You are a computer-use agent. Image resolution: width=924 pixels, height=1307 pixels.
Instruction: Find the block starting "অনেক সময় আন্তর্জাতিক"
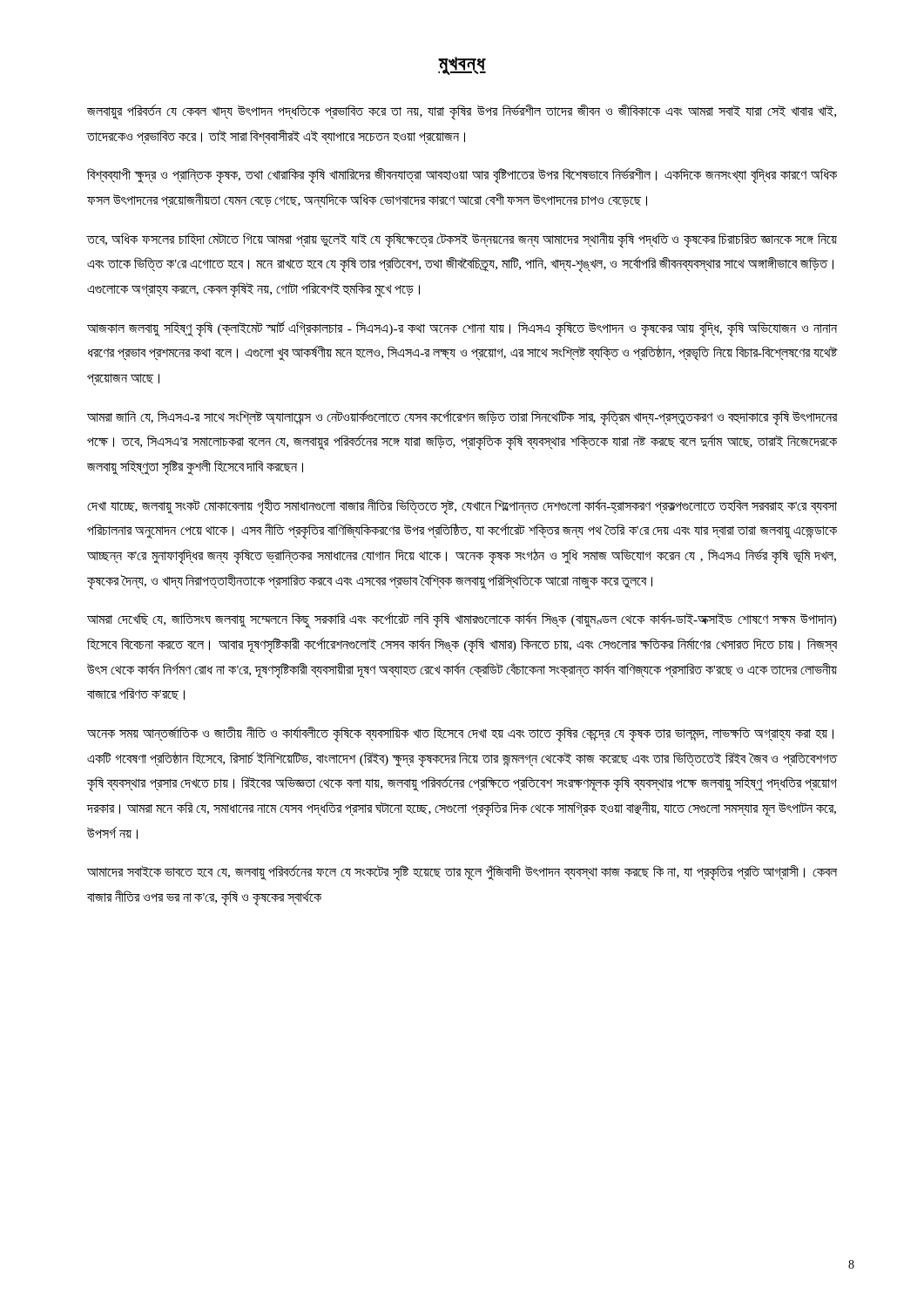[462, 783]
